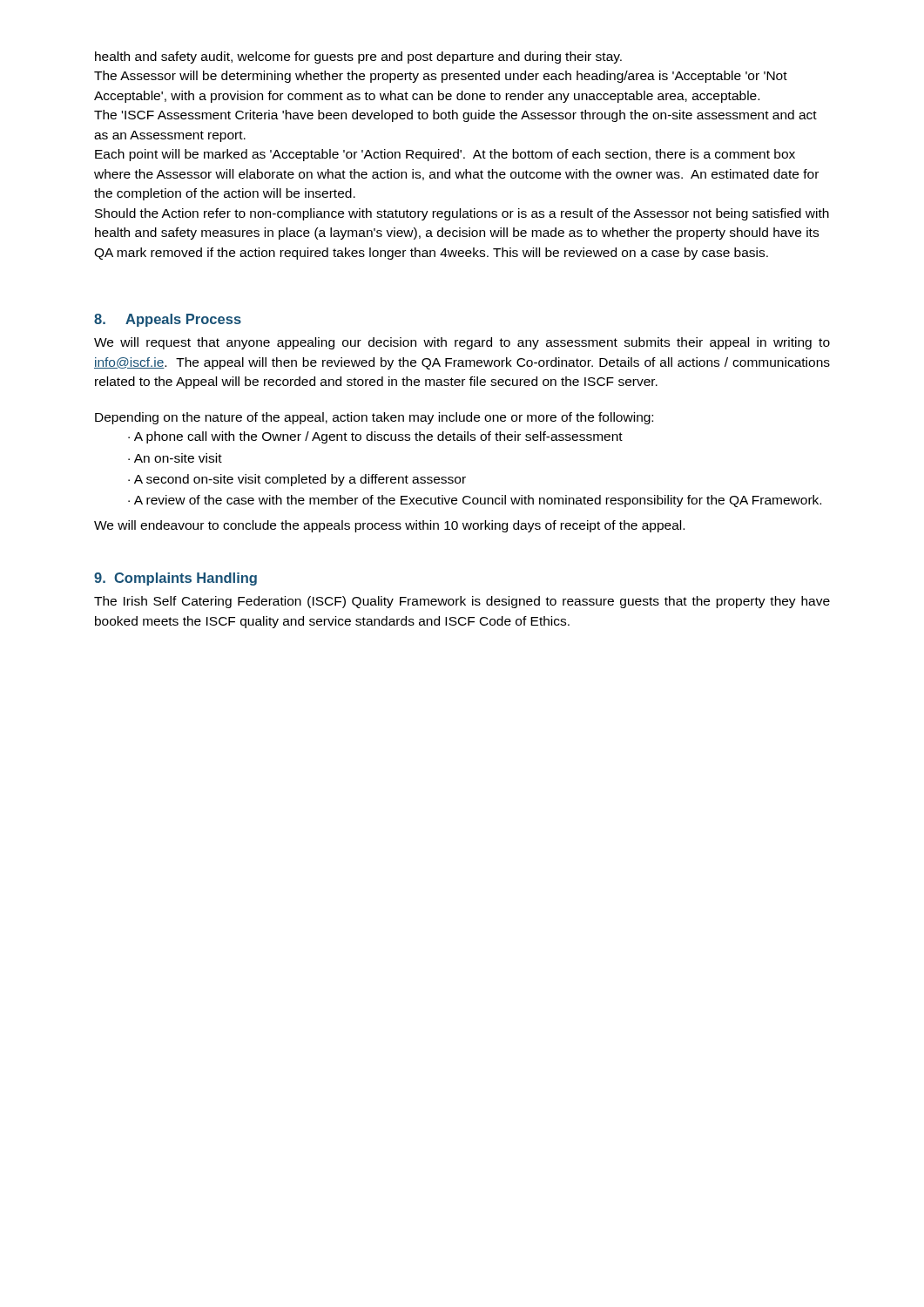Locate the text block starting "· A second on-site visit completed by"
The width and height of the screenshot is (924, 1307).
[297, 479]
